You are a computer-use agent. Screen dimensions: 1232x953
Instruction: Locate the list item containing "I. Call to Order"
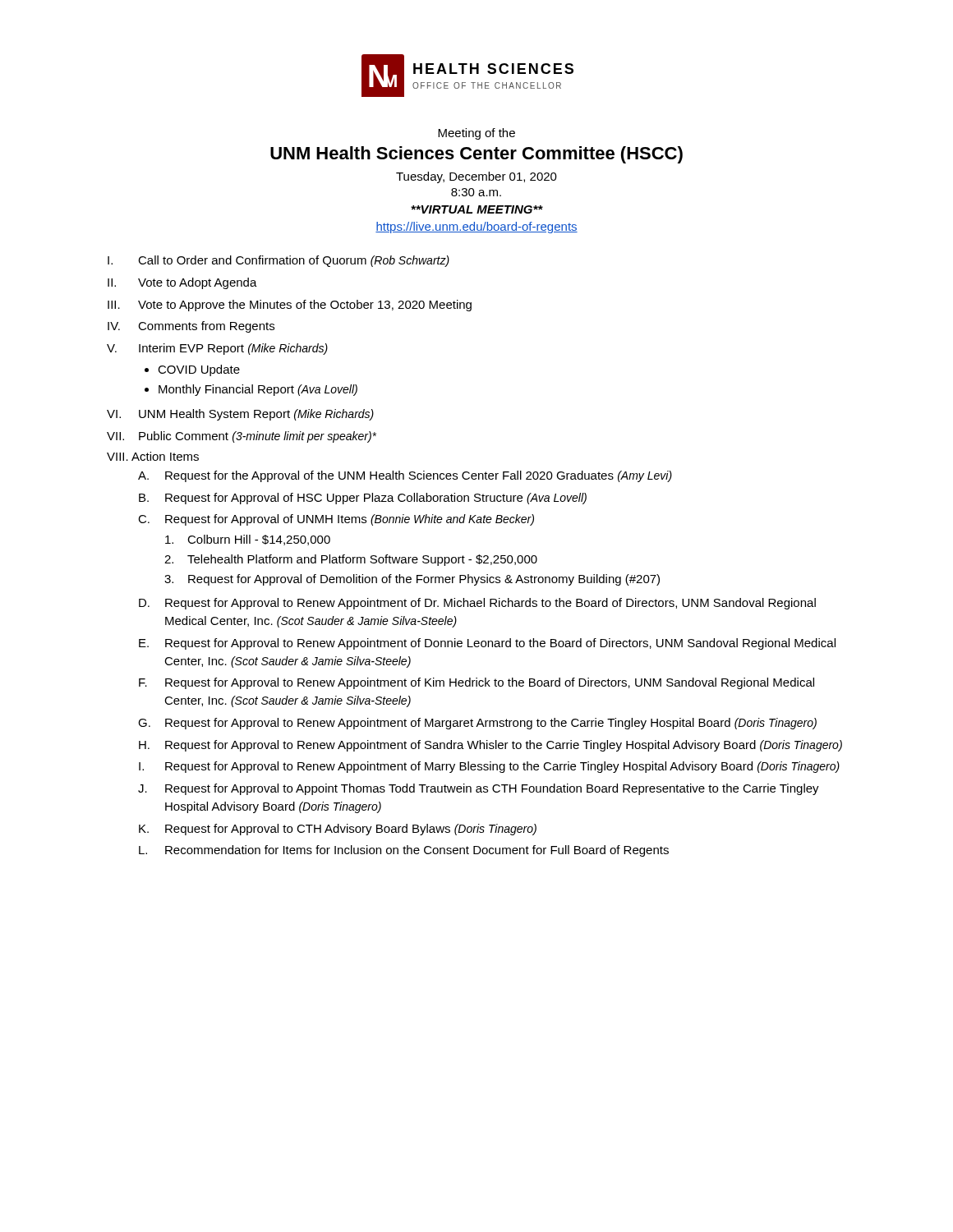pyautogui.click(x=279, y=261)
